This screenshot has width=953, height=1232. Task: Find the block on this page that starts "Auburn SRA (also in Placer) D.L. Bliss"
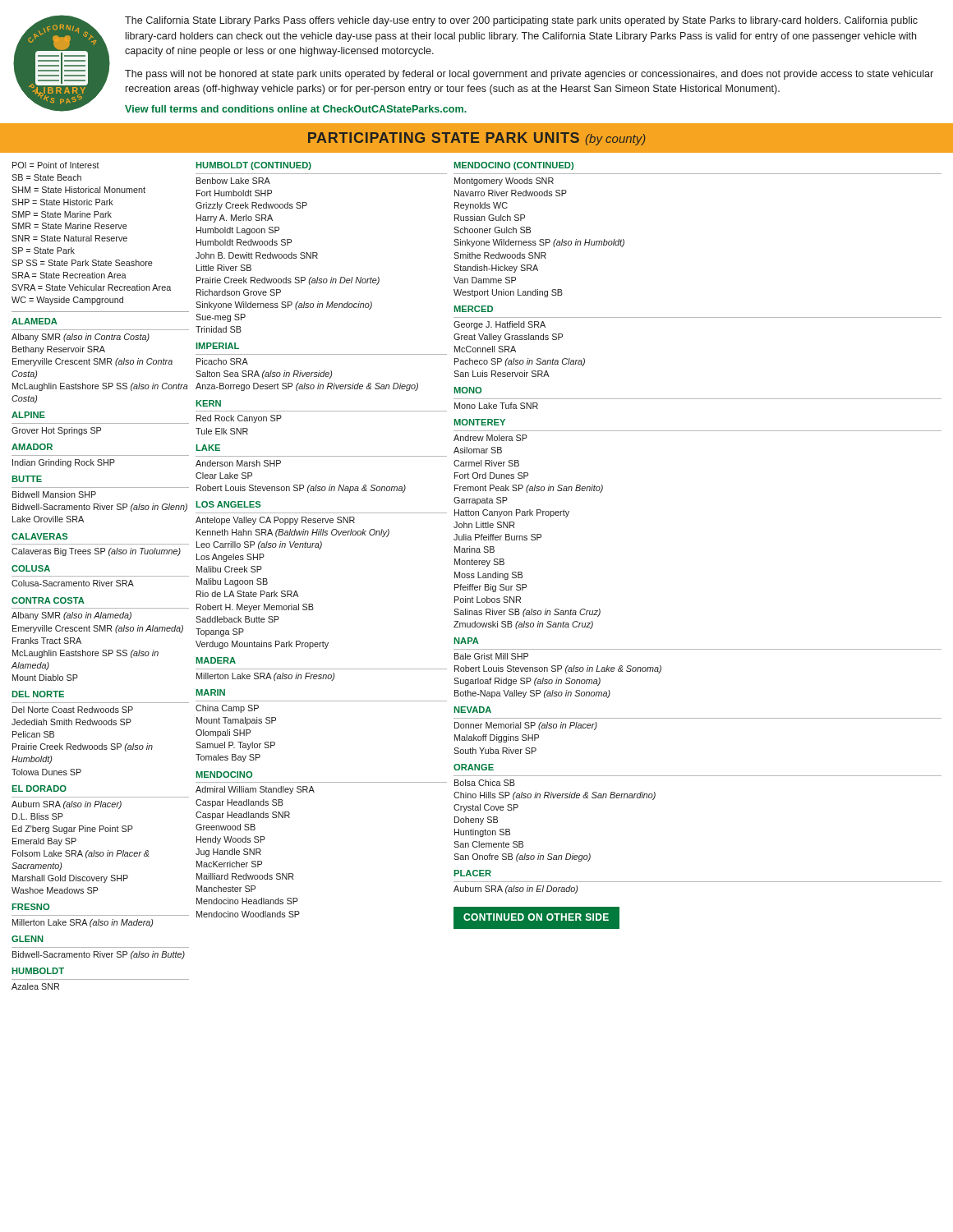pyautogui.click(x=81, y=847)
